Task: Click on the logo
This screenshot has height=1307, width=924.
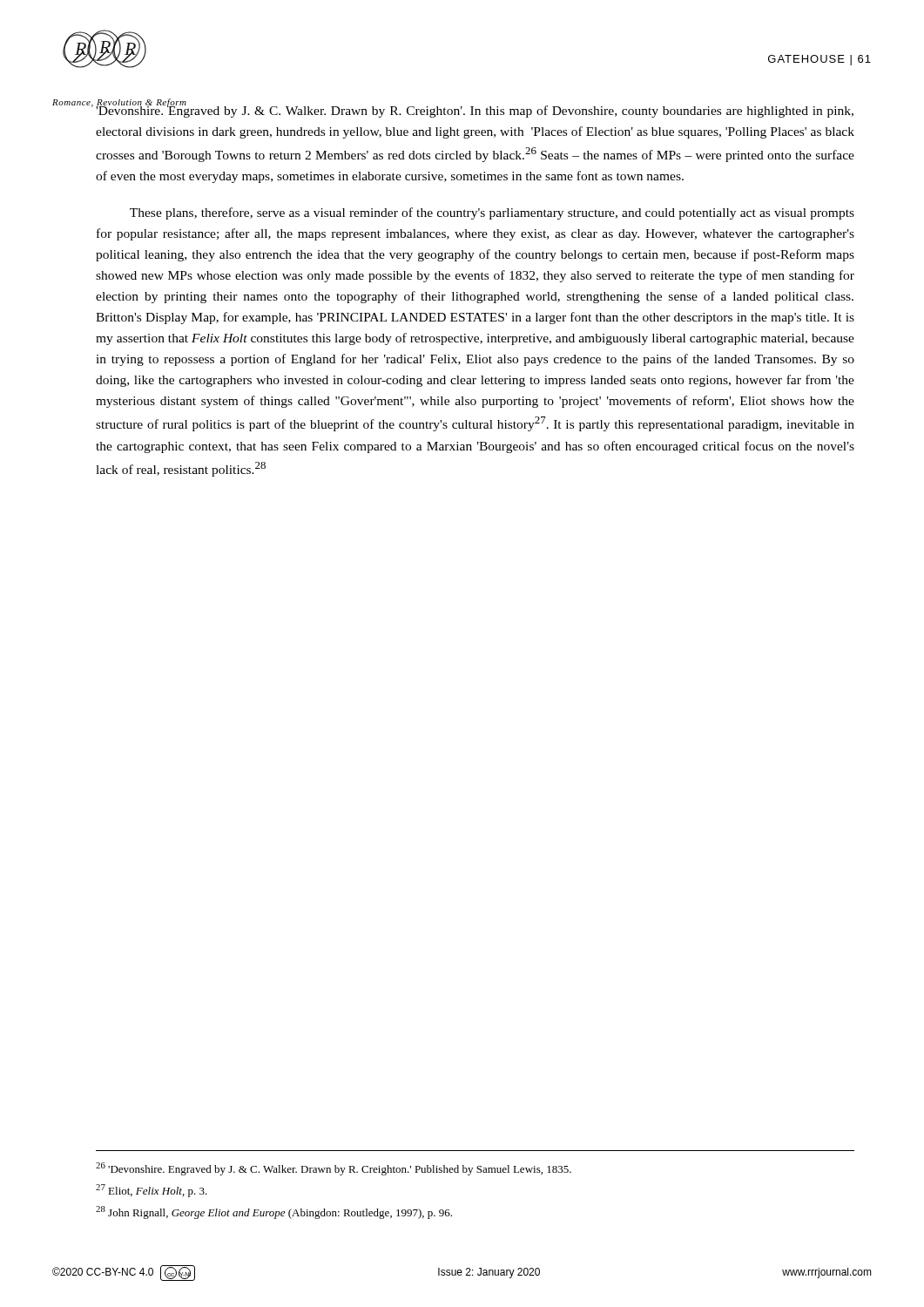Action: click(120, 67)
